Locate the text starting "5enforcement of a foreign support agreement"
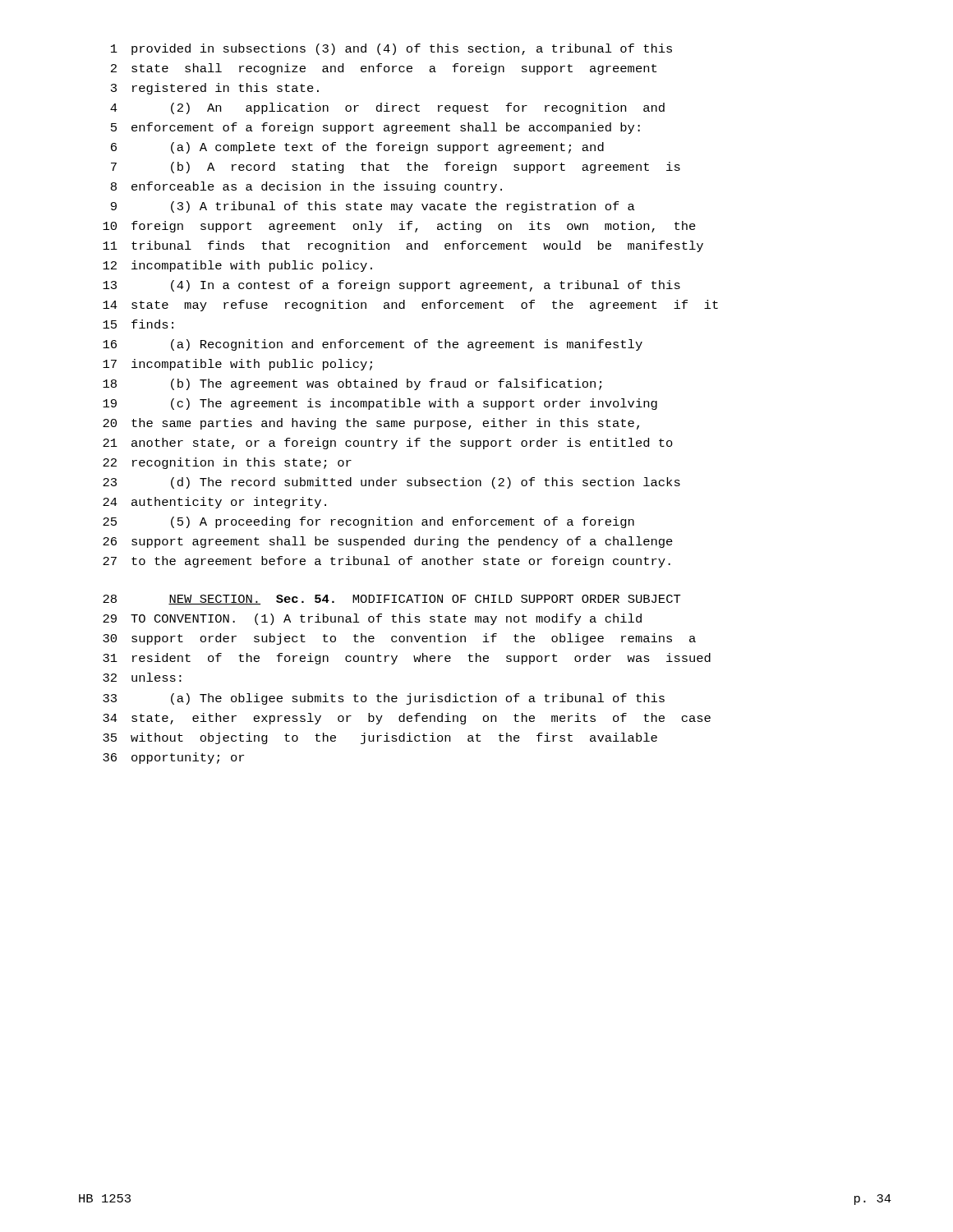 pos(485,128)
